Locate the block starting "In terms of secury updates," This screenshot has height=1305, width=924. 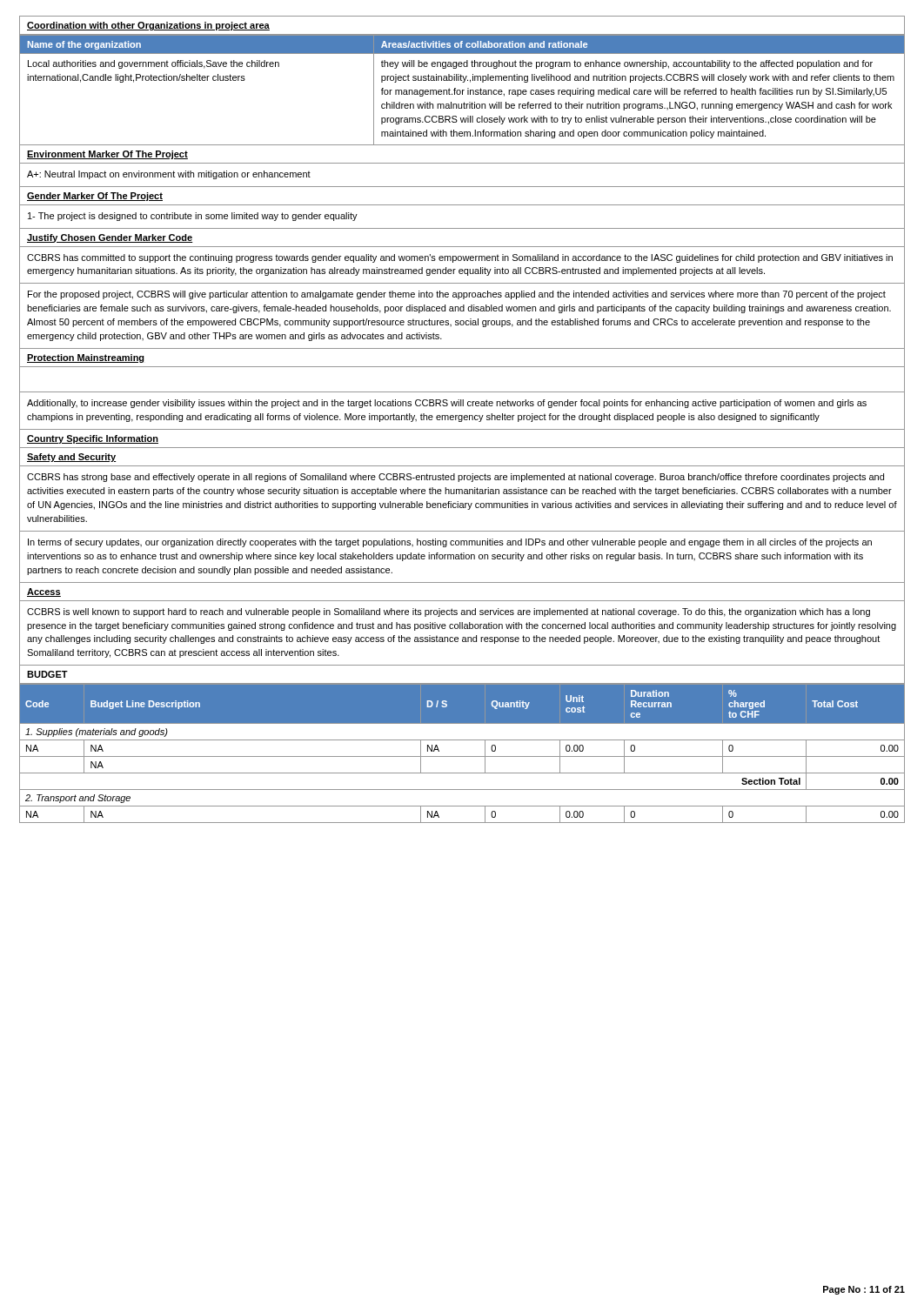point(450,556)
